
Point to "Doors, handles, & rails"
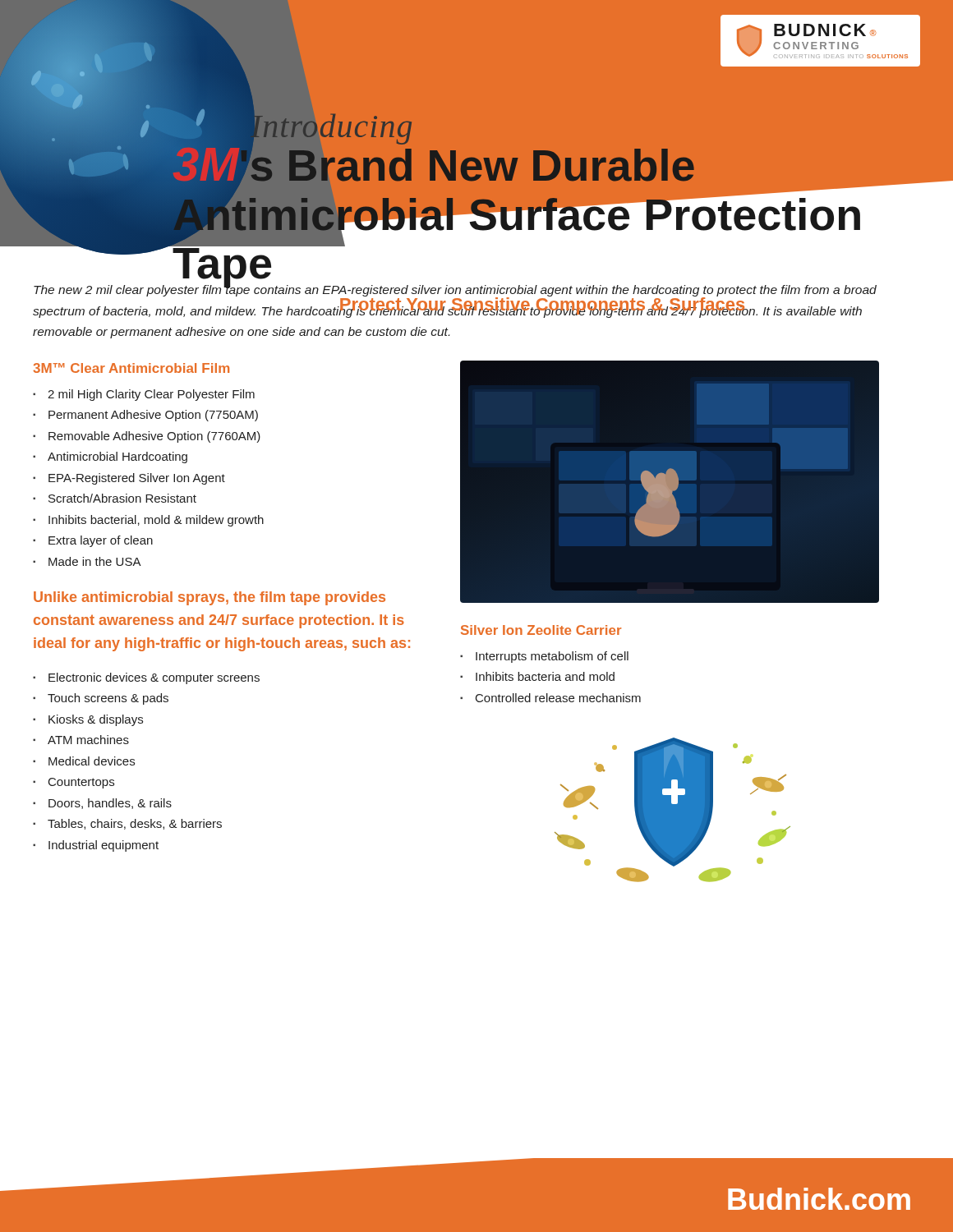click(110, 803)
